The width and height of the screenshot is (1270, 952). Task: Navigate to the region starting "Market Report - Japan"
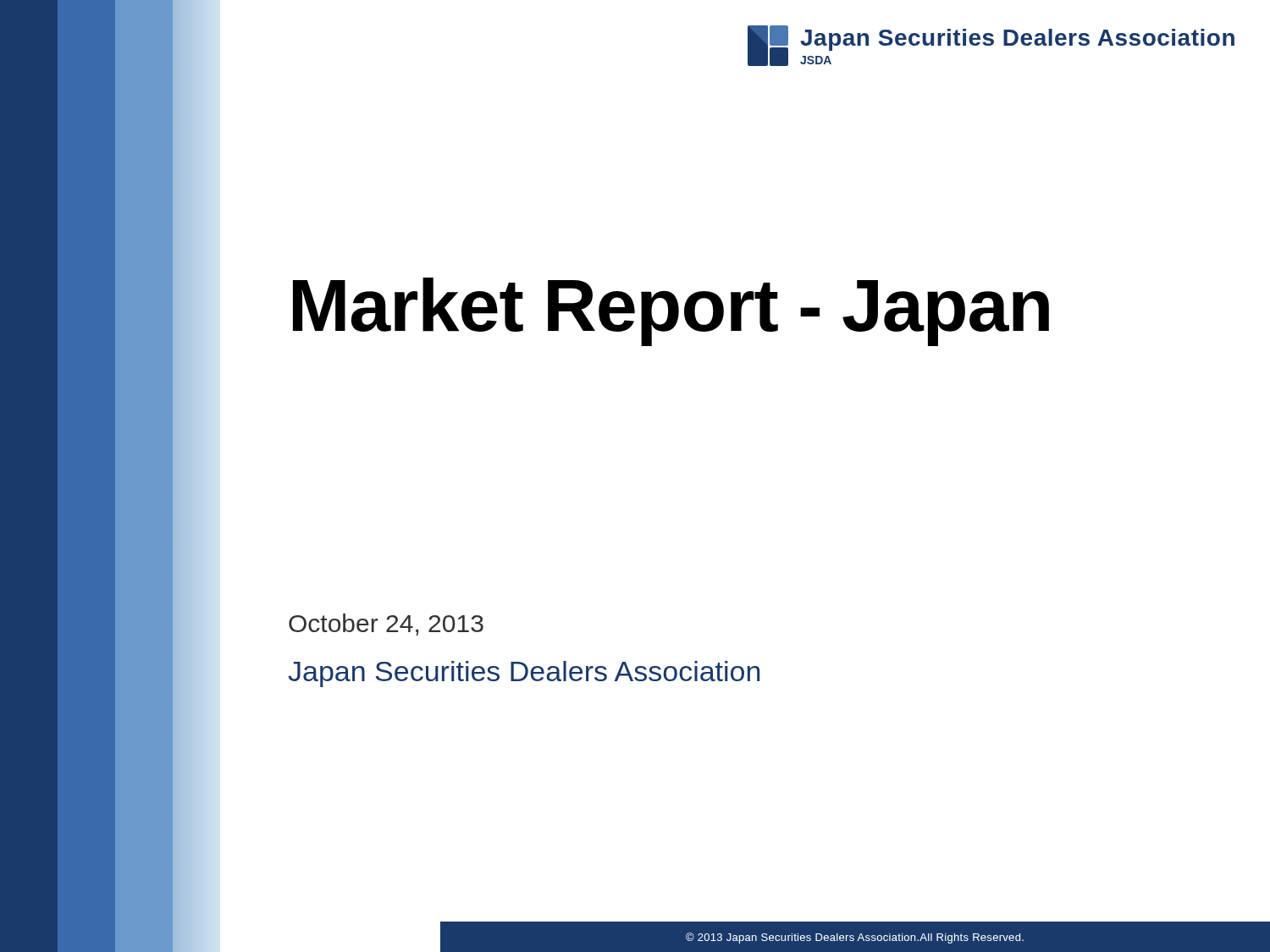click(x=754, y=305)
